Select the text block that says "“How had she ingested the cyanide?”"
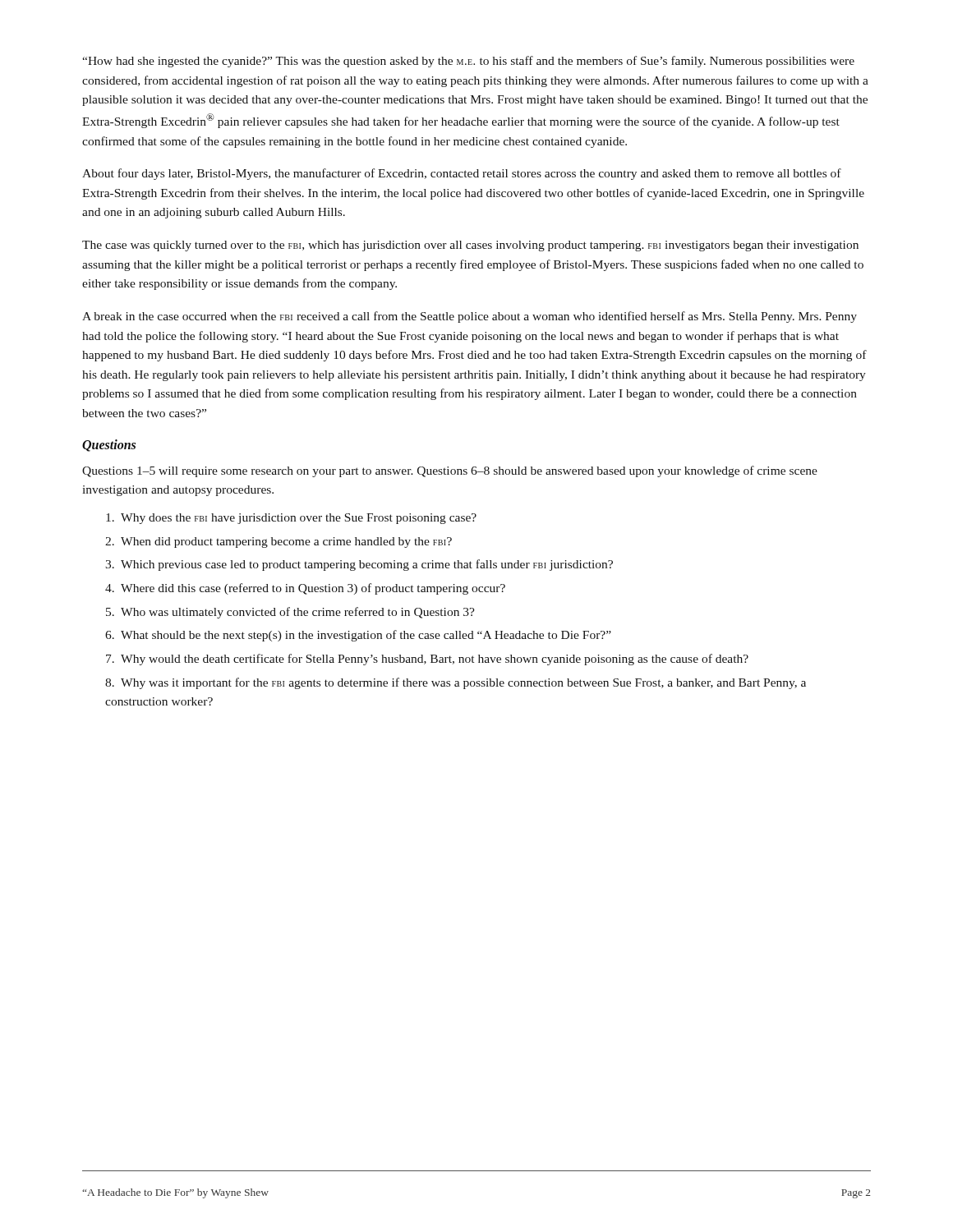 tap(475, 100)
